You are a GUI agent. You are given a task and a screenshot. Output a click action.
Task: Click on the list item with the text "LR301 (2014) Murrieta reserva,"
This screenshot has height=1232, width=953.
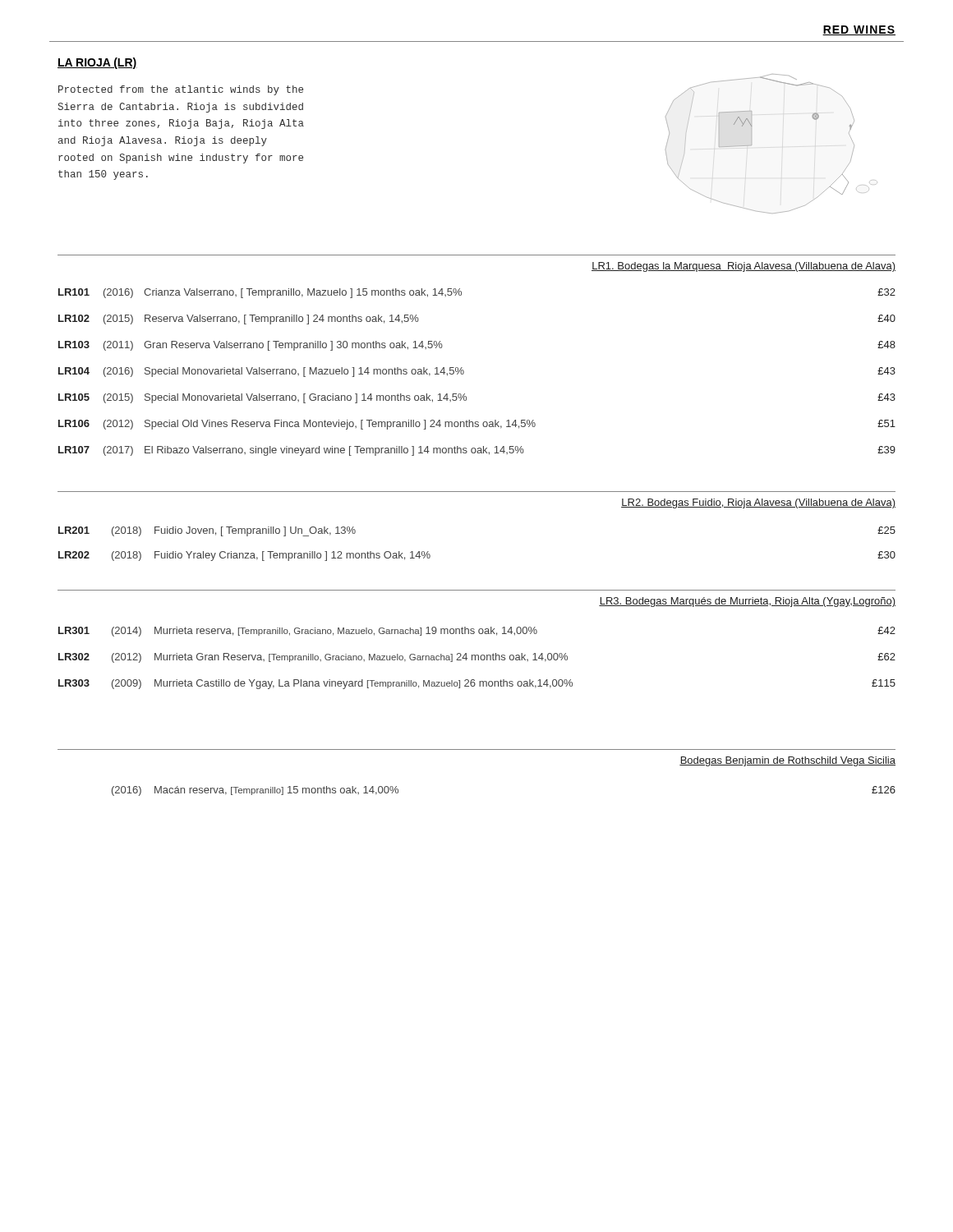coord(476,630)
